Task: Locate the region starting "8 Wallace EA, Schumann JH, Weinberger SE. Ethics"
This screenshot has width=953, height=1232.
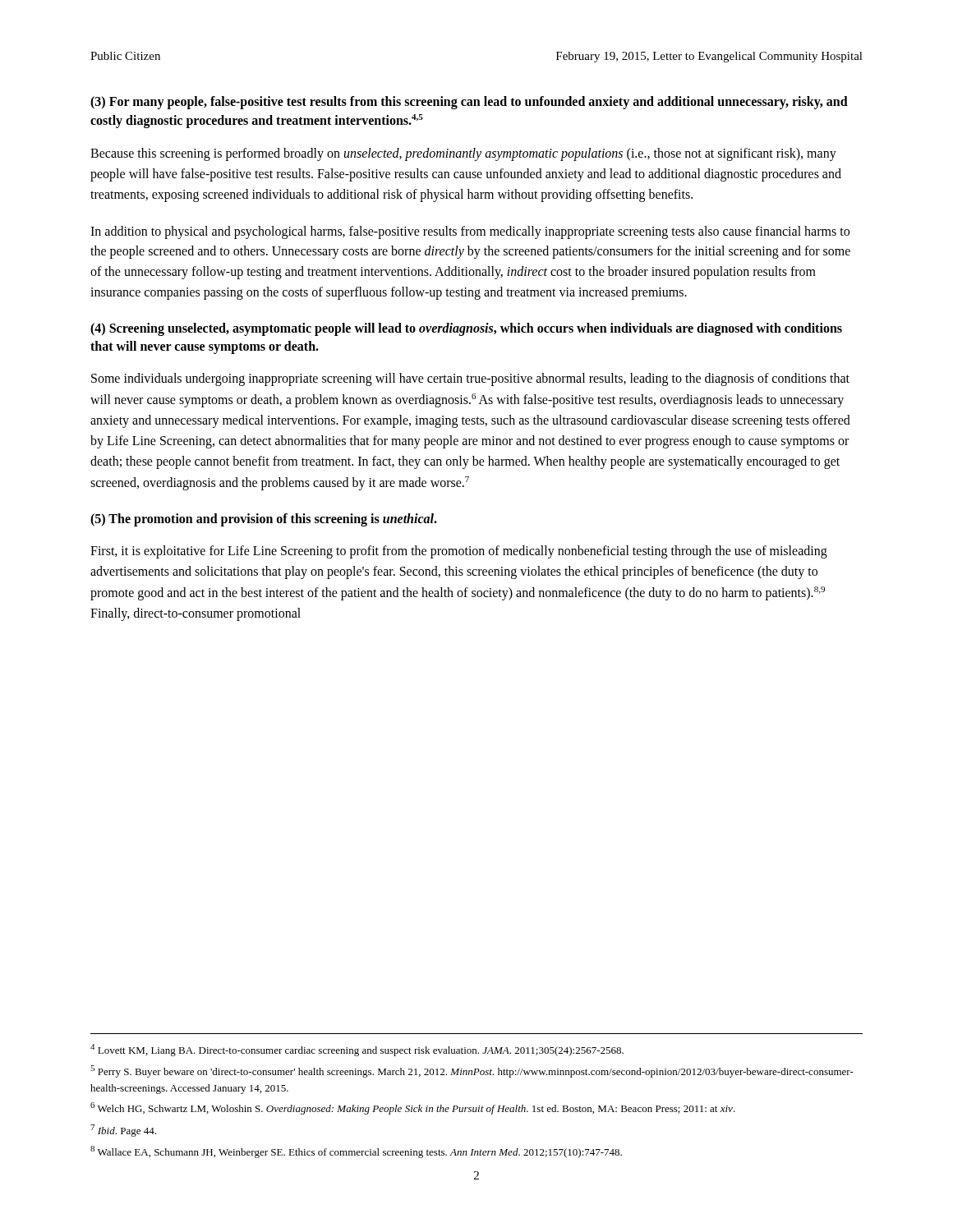Action: coord(356,1151)
